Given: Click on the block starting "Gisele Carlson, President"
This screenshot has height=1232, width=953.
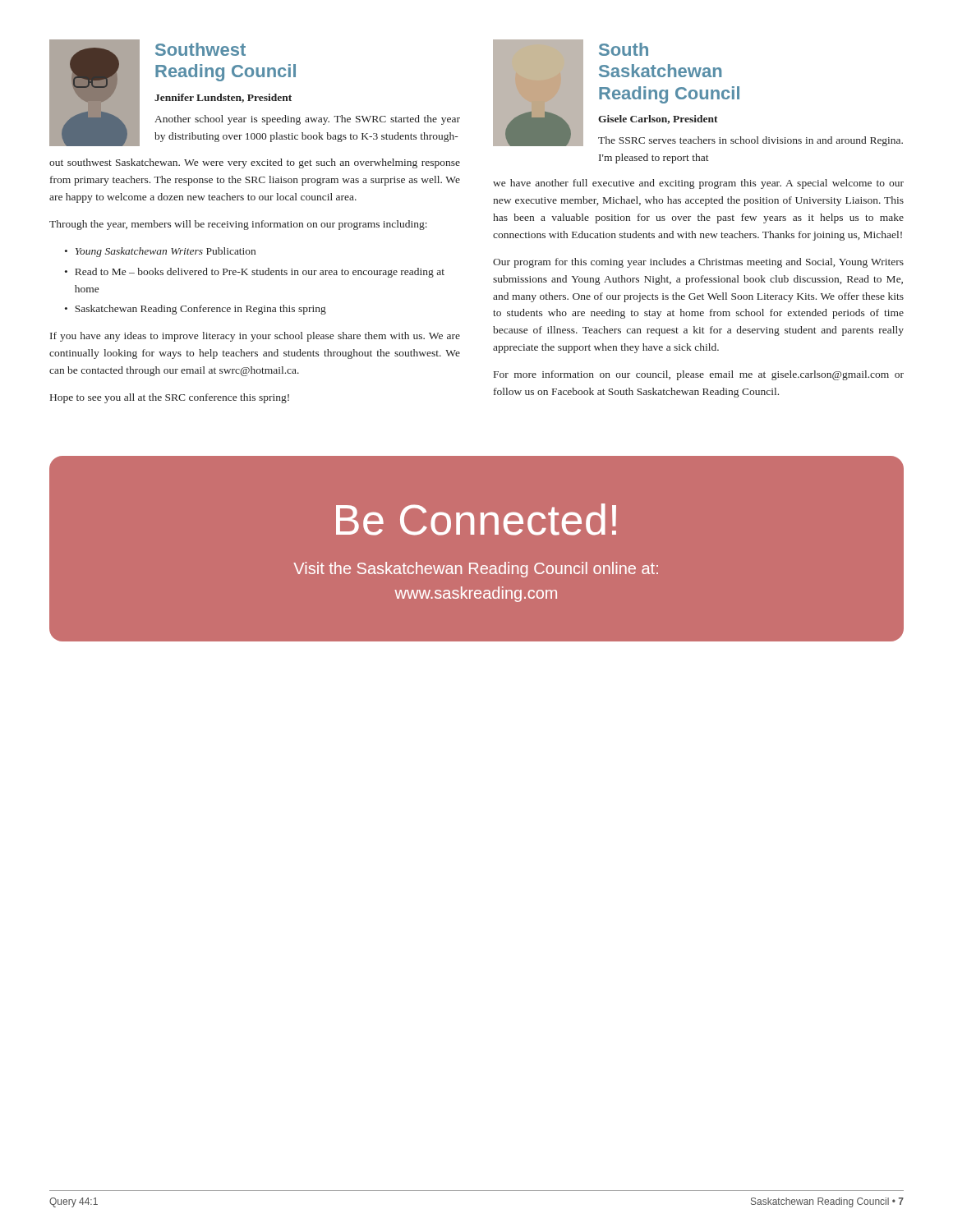Looking at the screenshot, I should pos(658,119).
